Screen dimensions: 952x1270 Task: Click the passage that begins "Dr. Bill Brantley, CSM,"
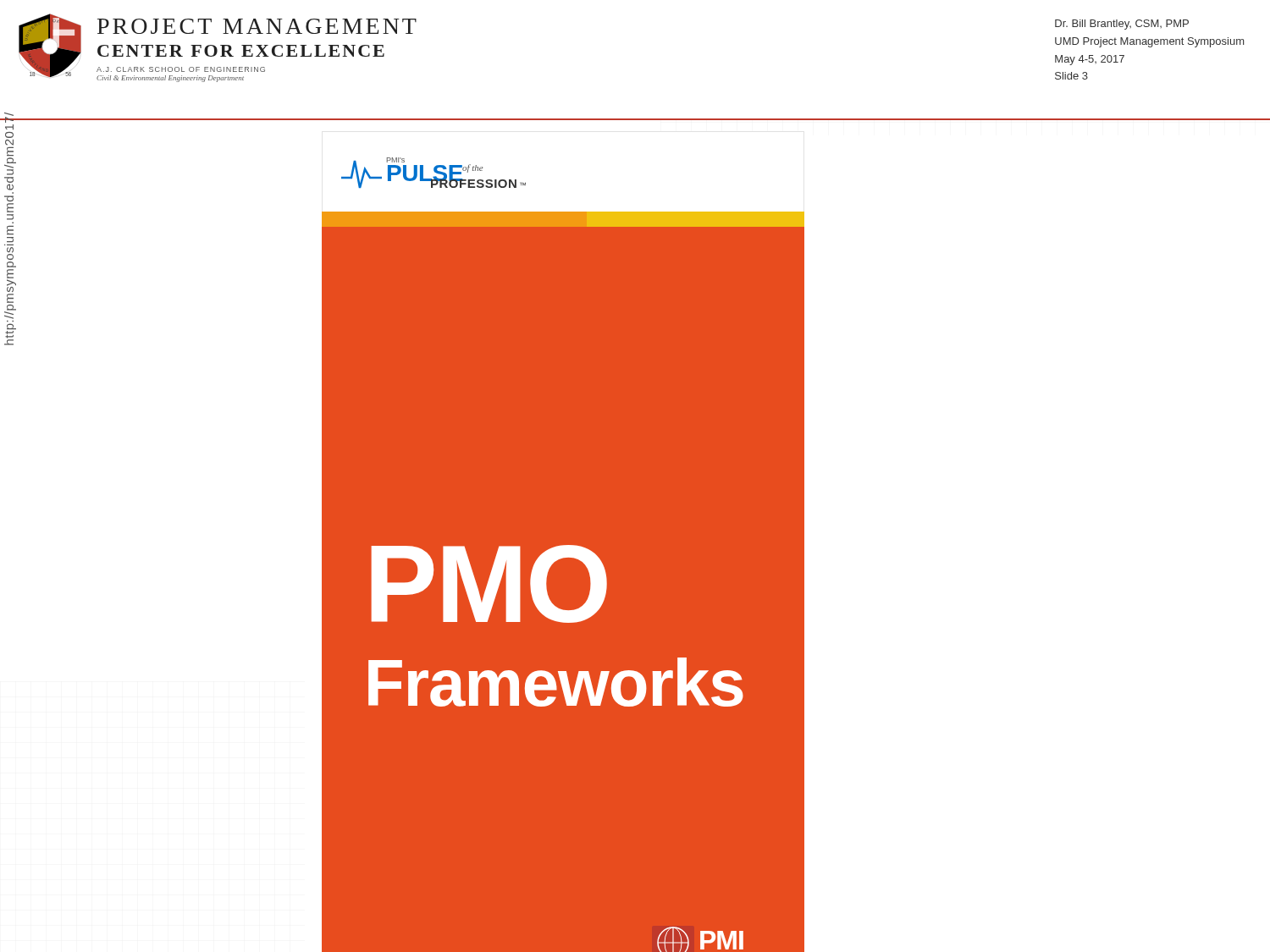pos(1149,50)
